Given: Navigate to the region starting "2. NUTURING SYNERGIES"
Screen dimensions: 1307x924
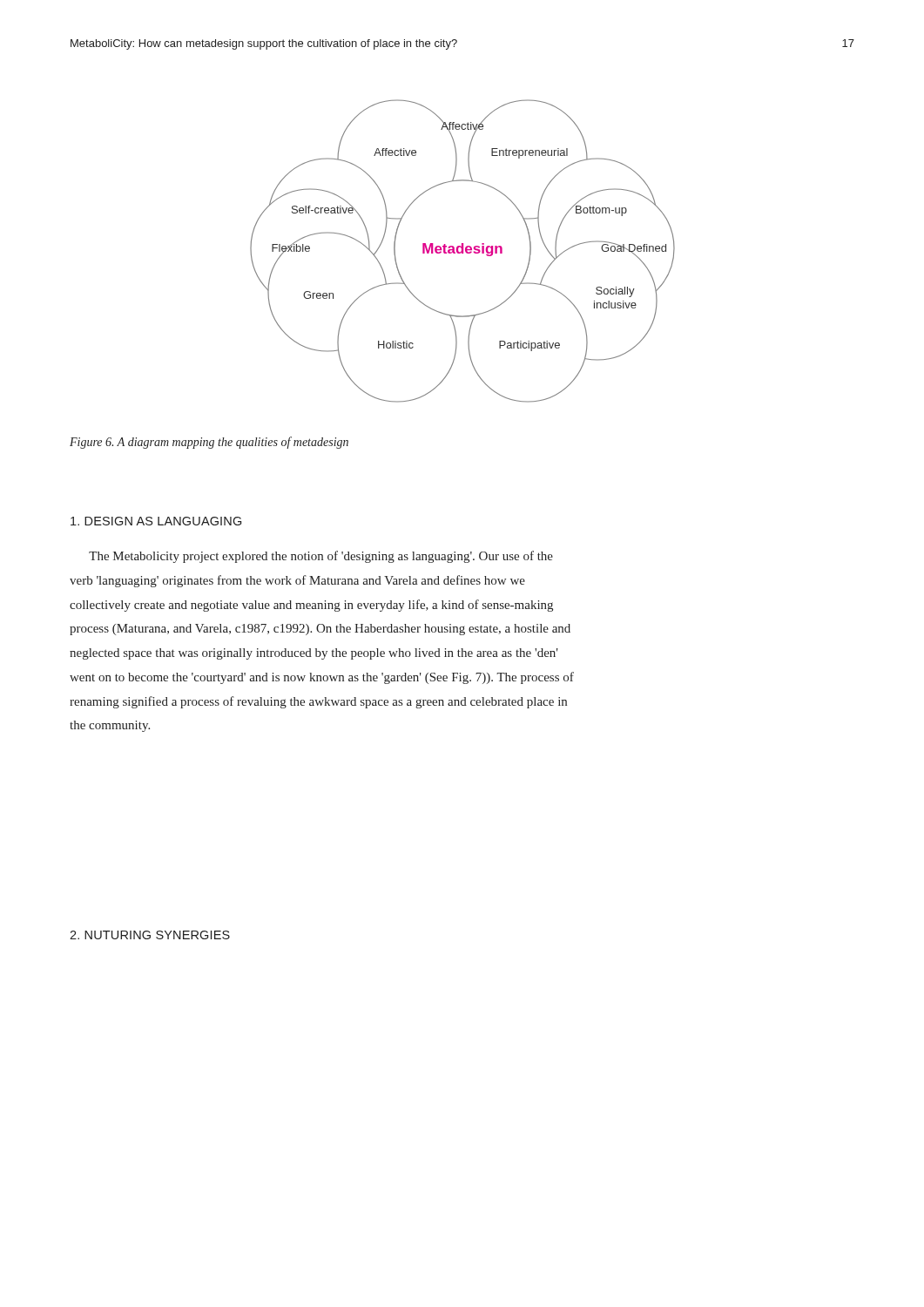Looking at the screenshot, I should click(150, 935).
